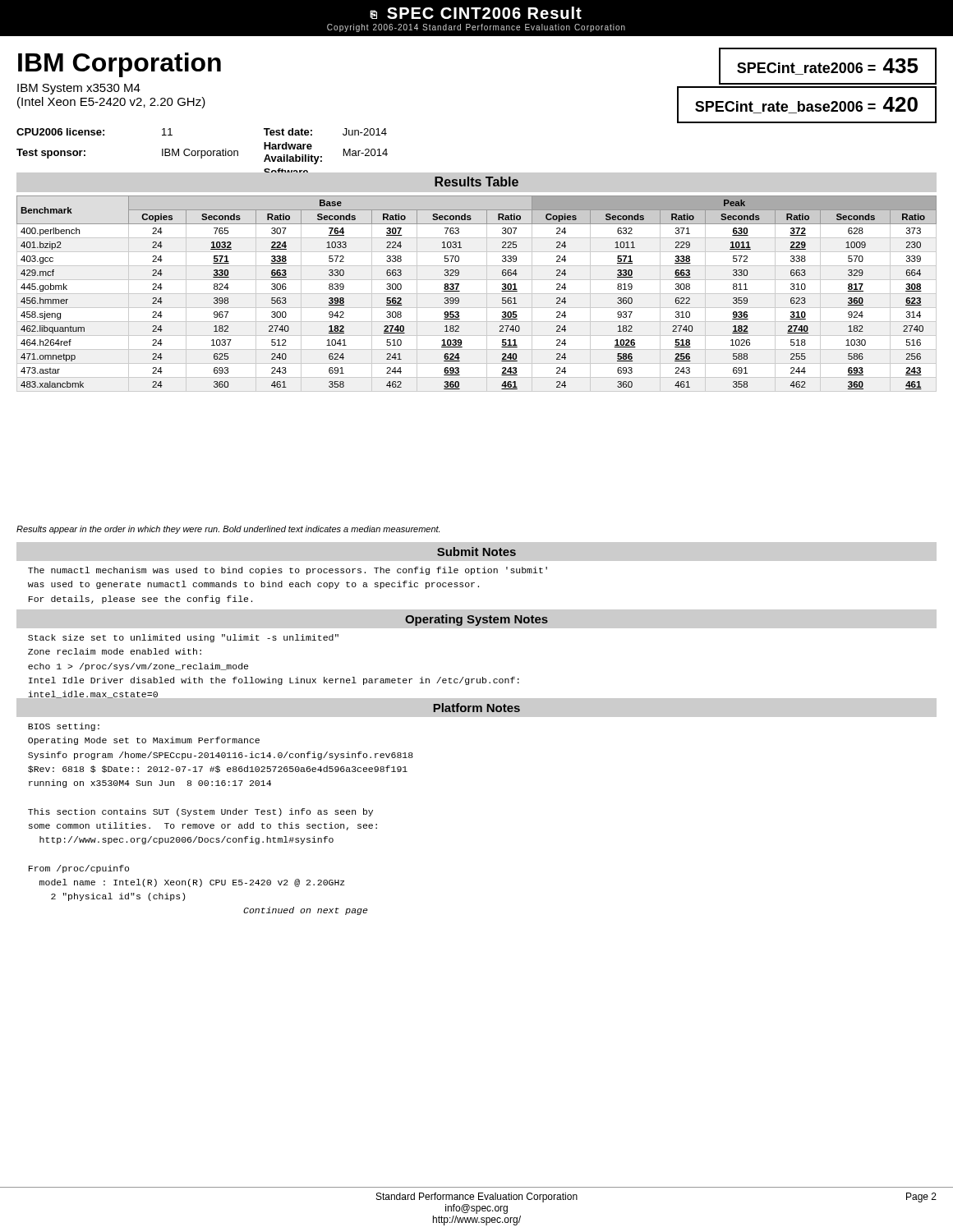Point to "Operating System Notes"
Viewport: 953px width, 1232px height.
(476, 619)
